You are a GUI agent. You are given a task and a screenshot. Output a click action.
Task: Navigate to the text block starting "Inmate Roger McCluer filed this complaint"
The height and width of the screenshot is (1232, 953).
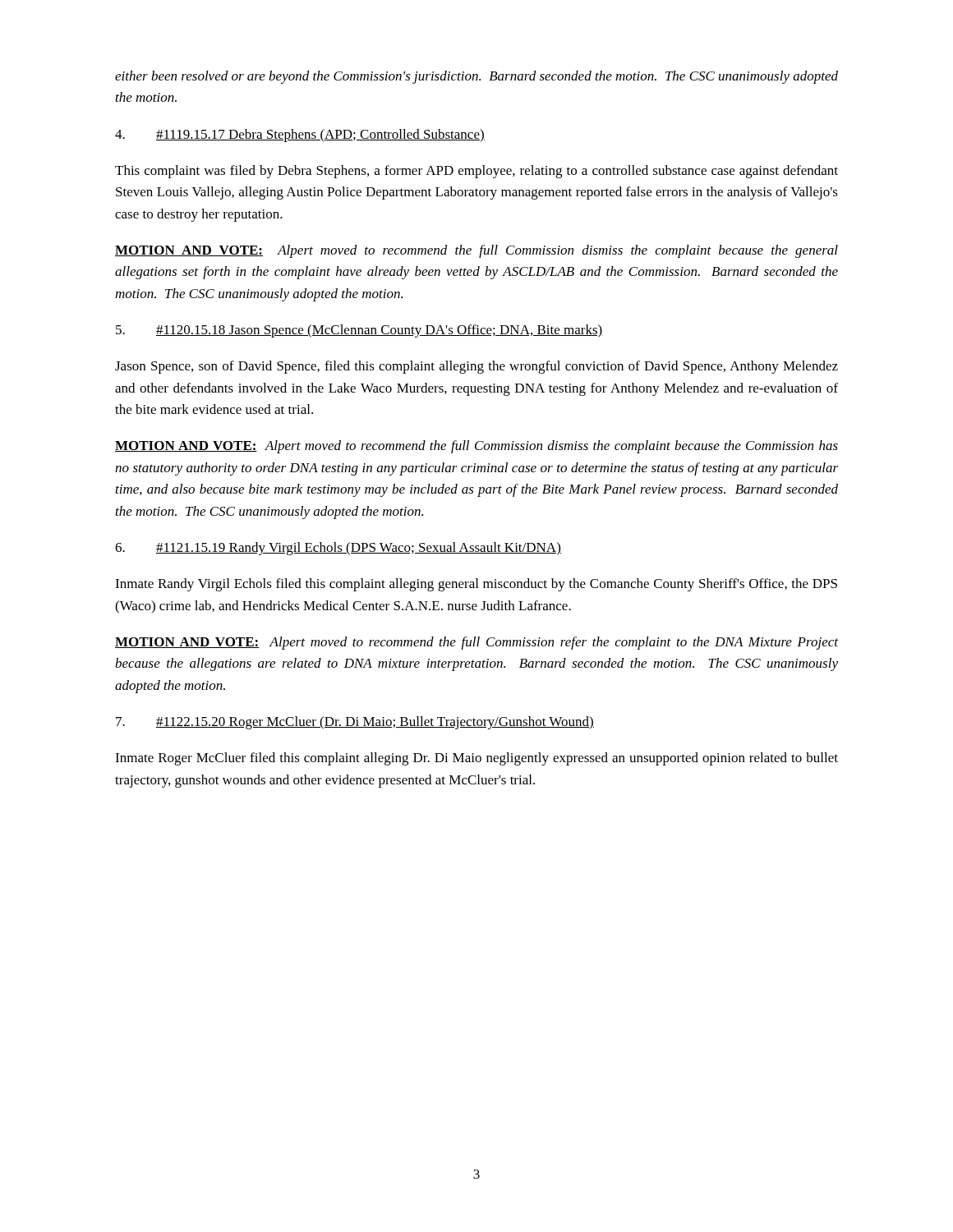pos(476,769)
